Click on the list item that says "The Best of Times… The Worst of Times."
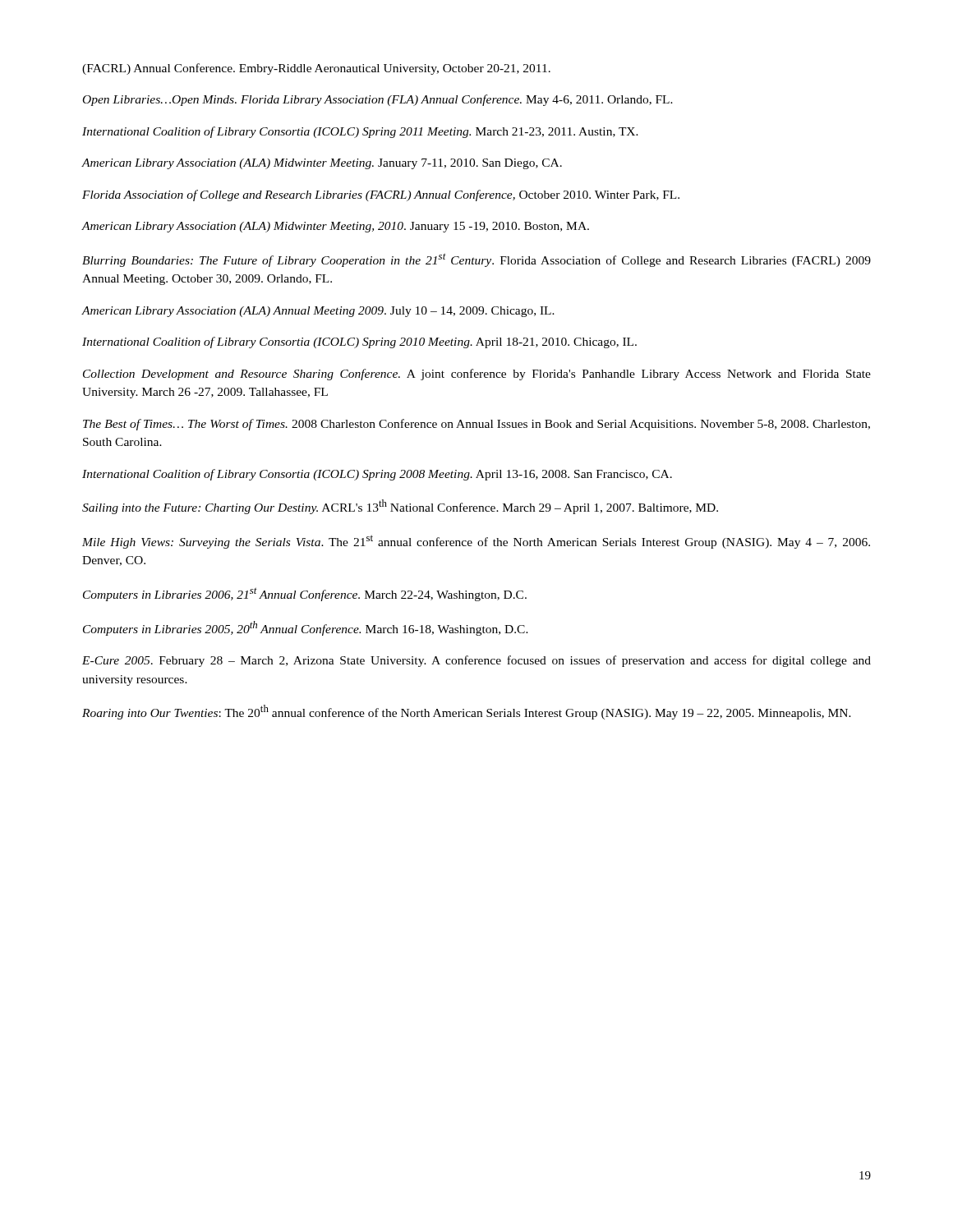Screen dimensions: 1232x953 (x=476, y=432)
